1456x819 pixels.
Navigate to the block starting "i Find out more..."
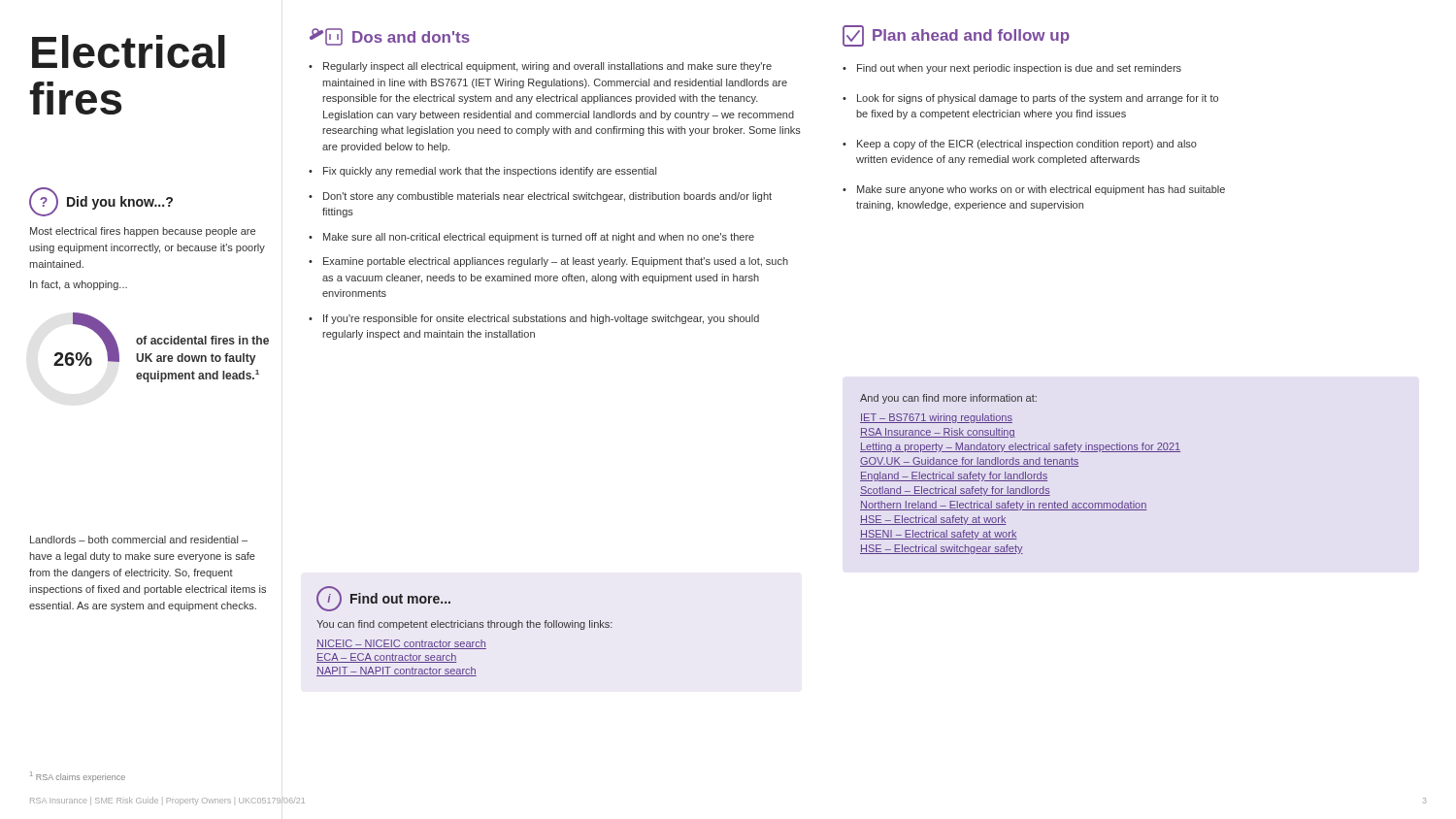pyautogui.click(x=551, y=631)
